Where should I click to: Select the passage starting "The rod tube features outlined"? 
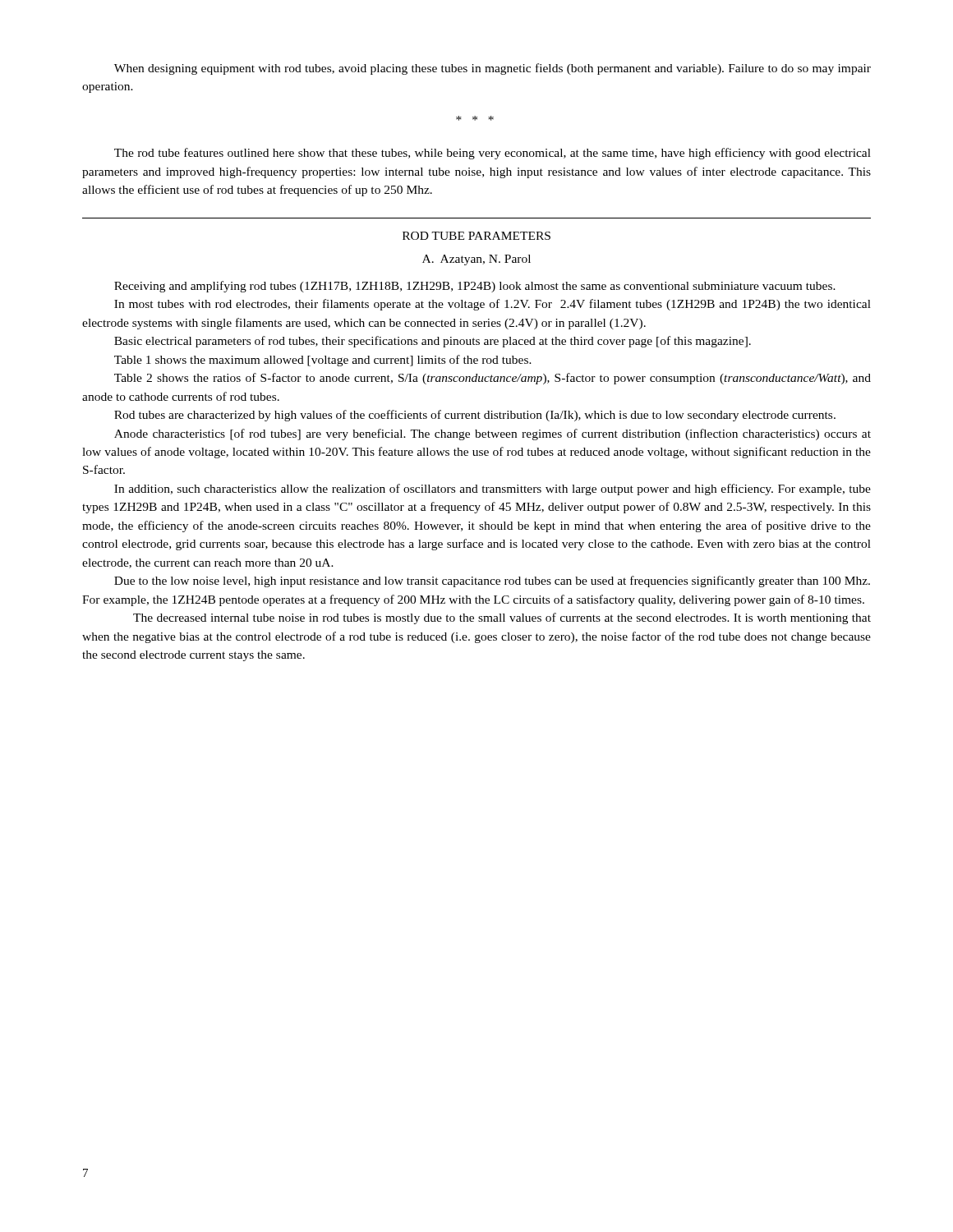click(x=476, y=172)
